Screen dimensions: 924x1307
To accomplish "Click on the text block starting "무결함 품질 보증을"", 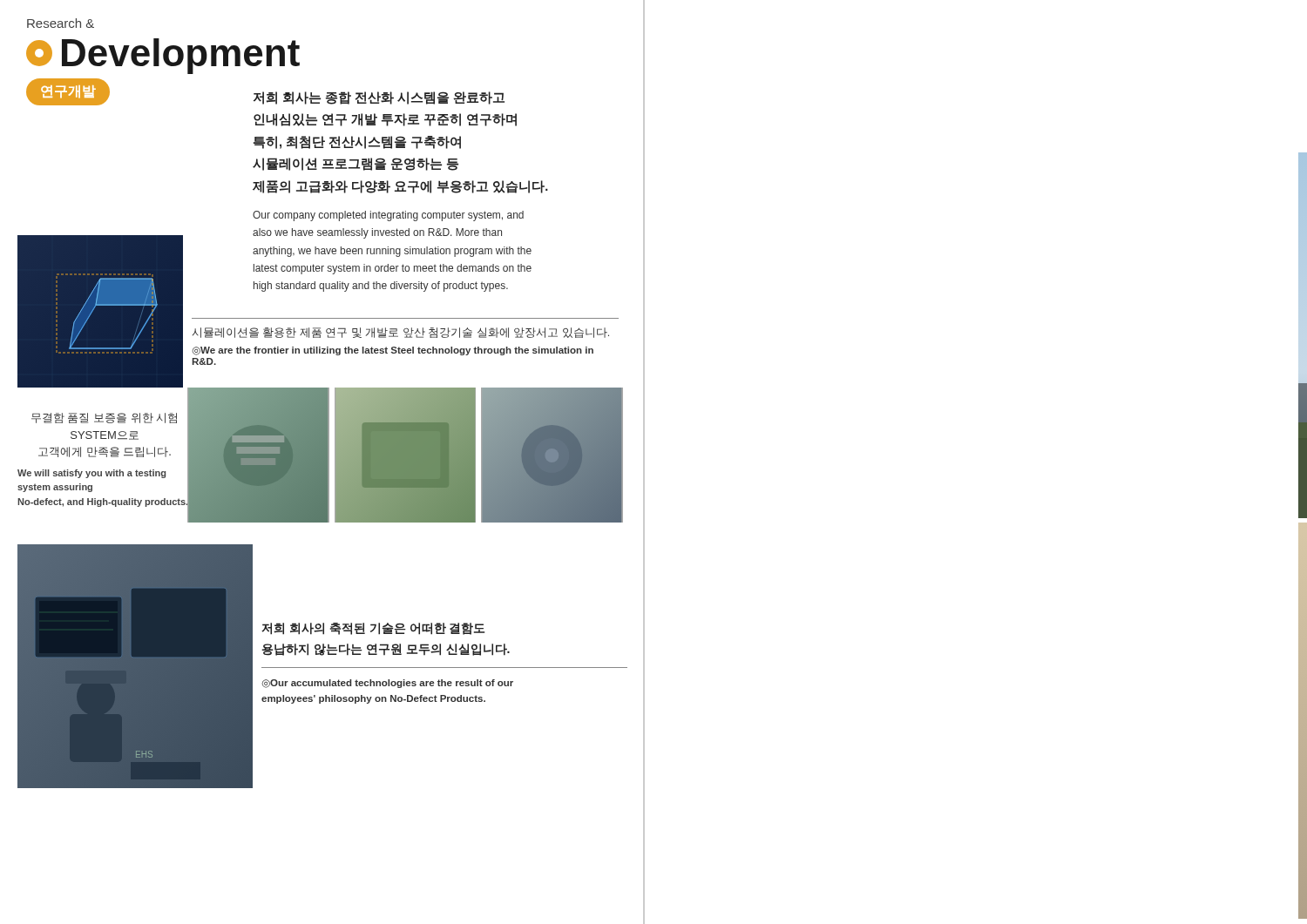I will pos(105,459).
